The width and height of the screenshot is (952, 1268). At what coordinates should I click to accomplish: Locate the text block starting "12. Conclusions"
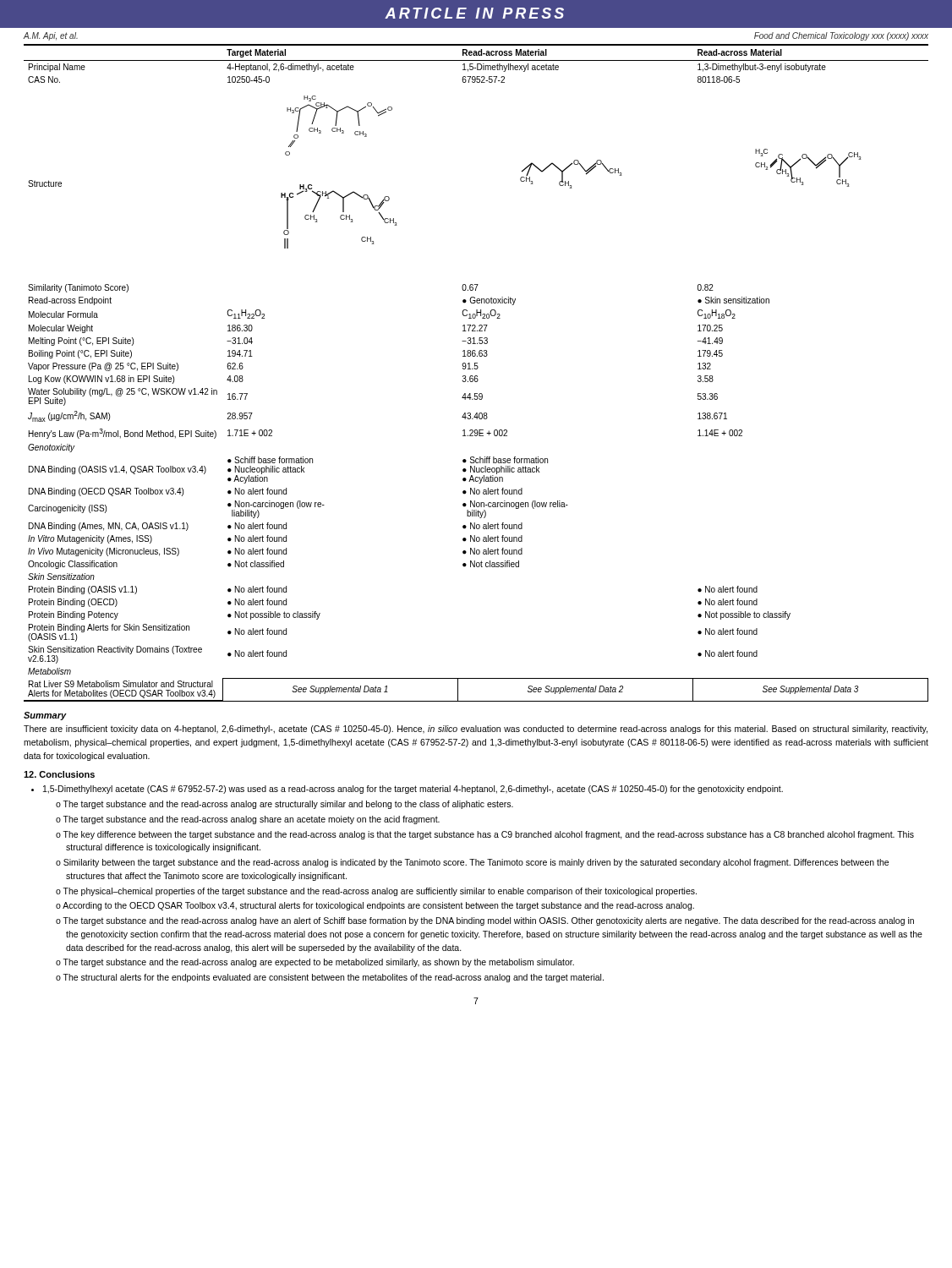pyautogui.click(x=59, y=775)
